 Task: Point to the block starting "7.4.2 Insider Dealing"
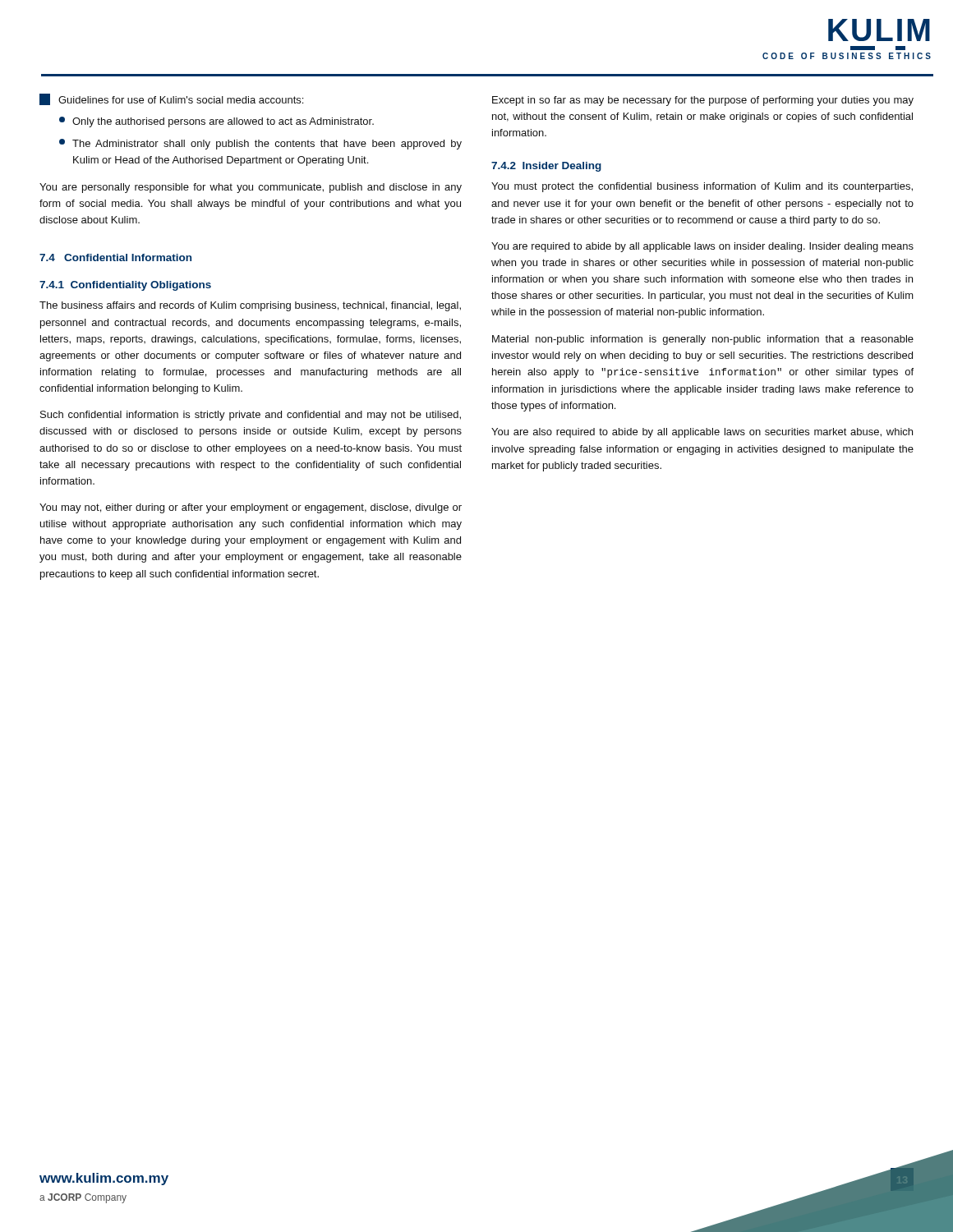[546, 166]
